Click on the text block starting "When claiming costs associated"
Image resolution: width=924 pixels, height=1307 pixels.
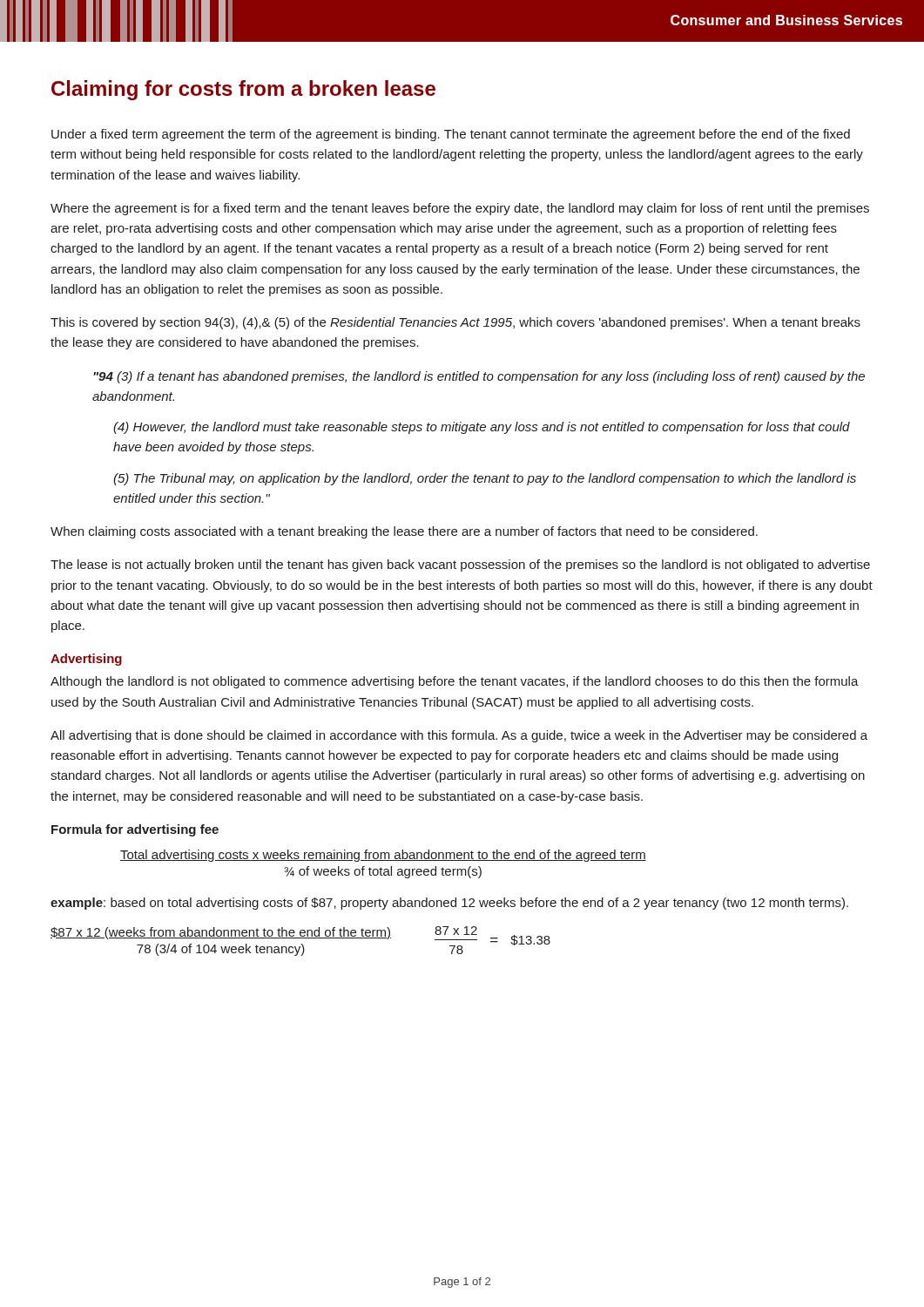405,531
